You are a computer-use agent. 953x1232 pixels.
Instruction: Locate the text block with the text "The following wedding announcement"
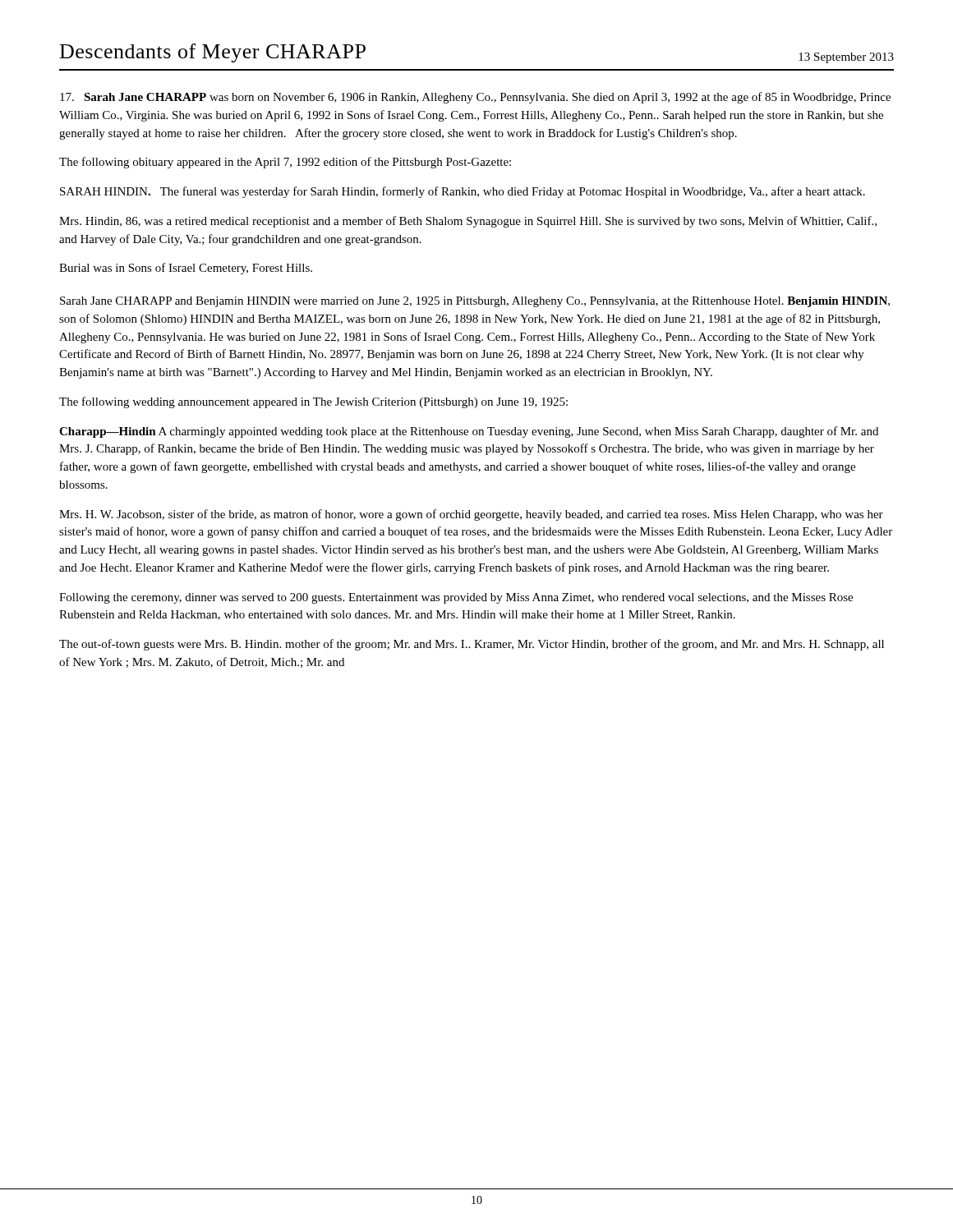click(314, 401)
